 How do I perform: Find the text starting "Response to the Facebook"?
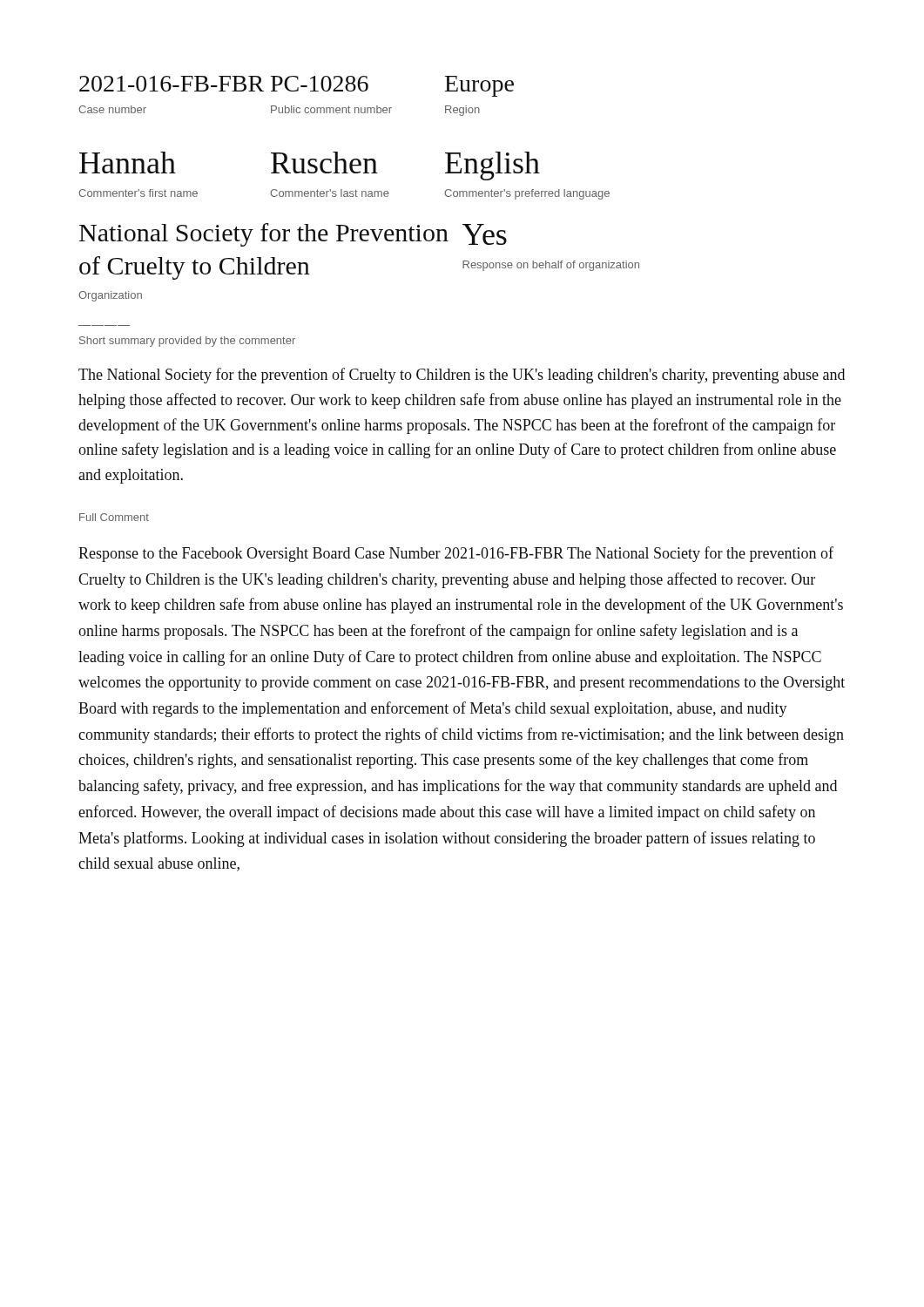click(x=462, y=709)
